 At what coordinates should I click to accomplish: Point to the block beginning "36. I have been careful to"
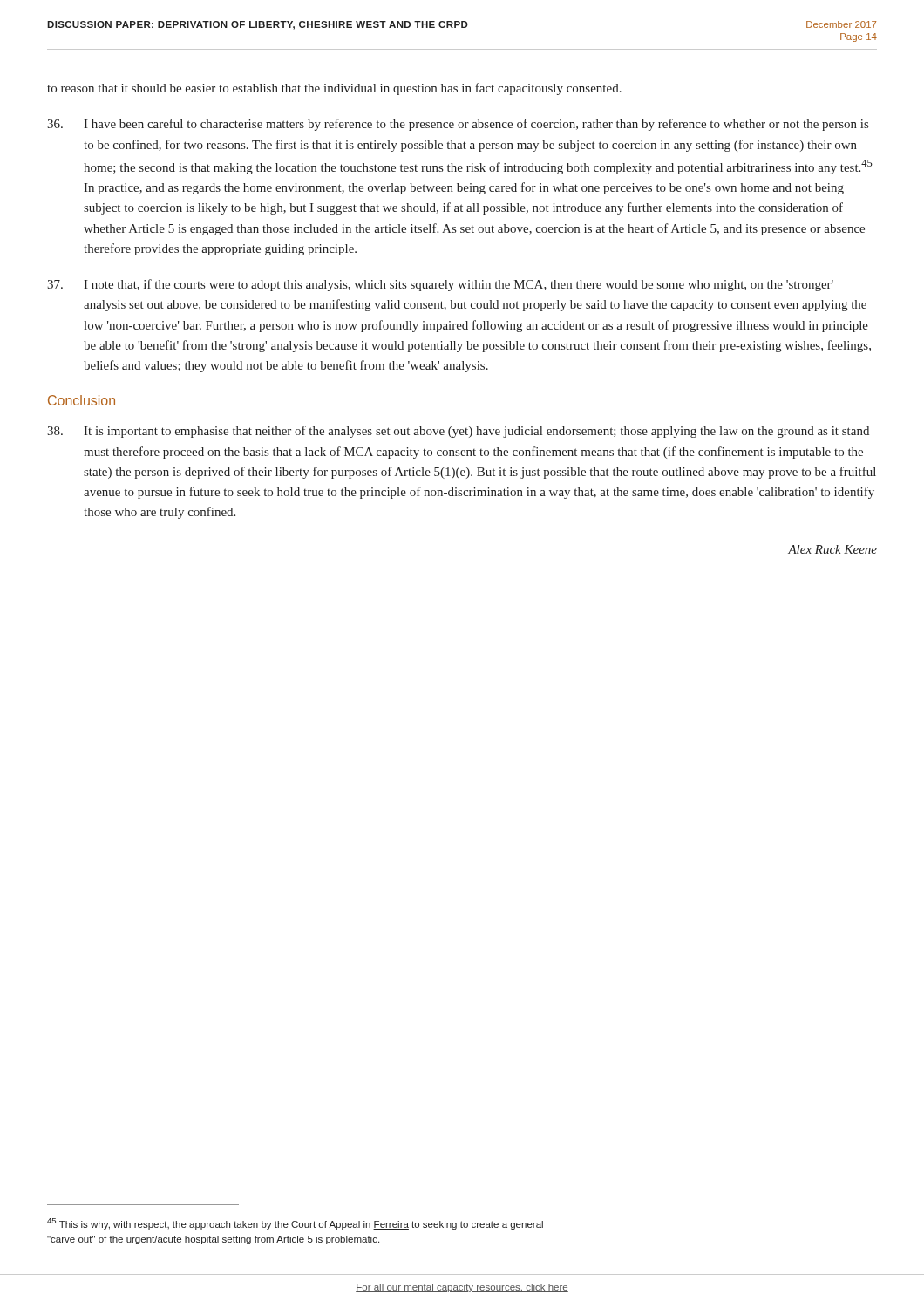coord(462,187)
